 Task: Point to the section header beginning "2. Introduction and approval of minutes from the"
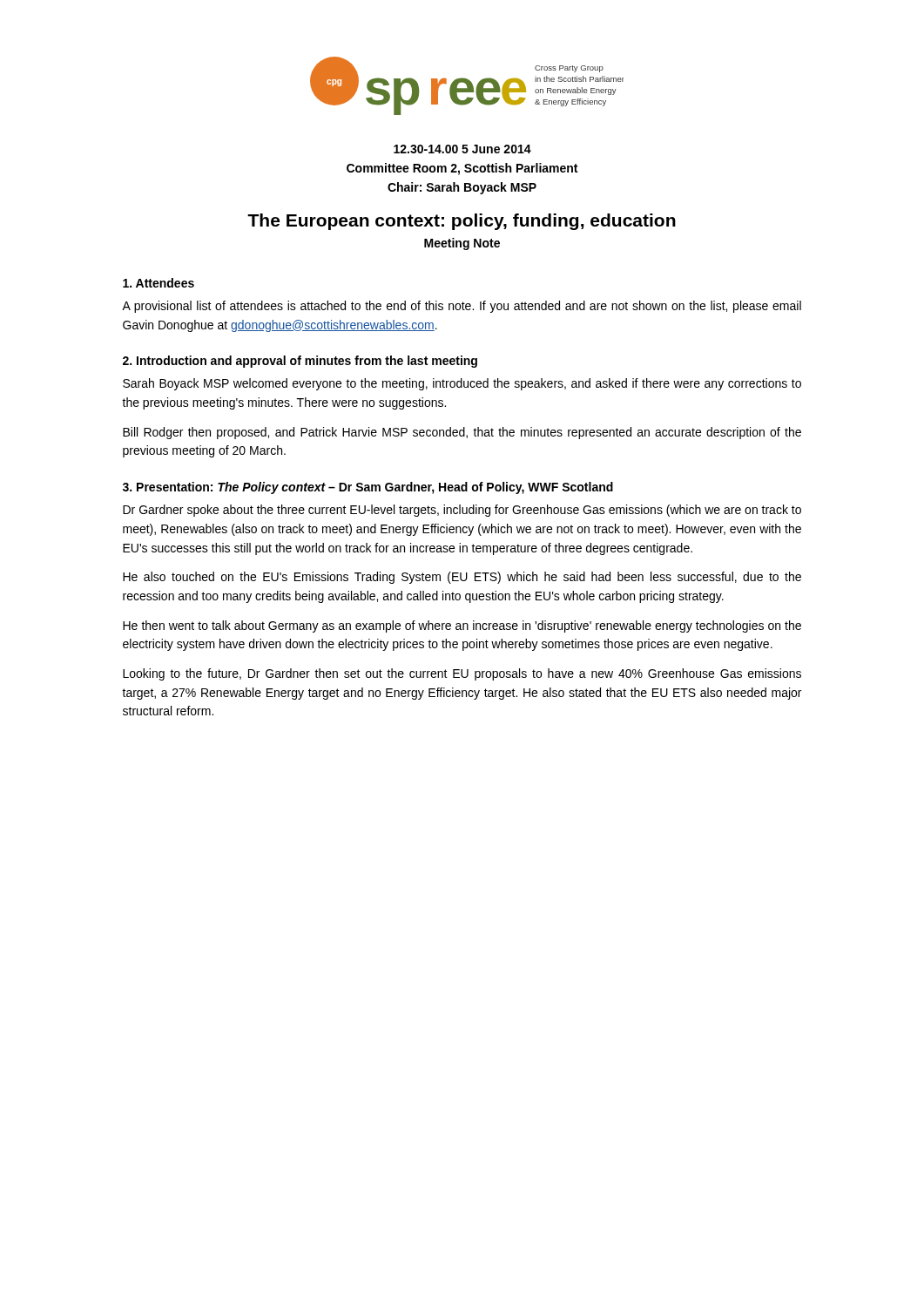pos(300,361)
